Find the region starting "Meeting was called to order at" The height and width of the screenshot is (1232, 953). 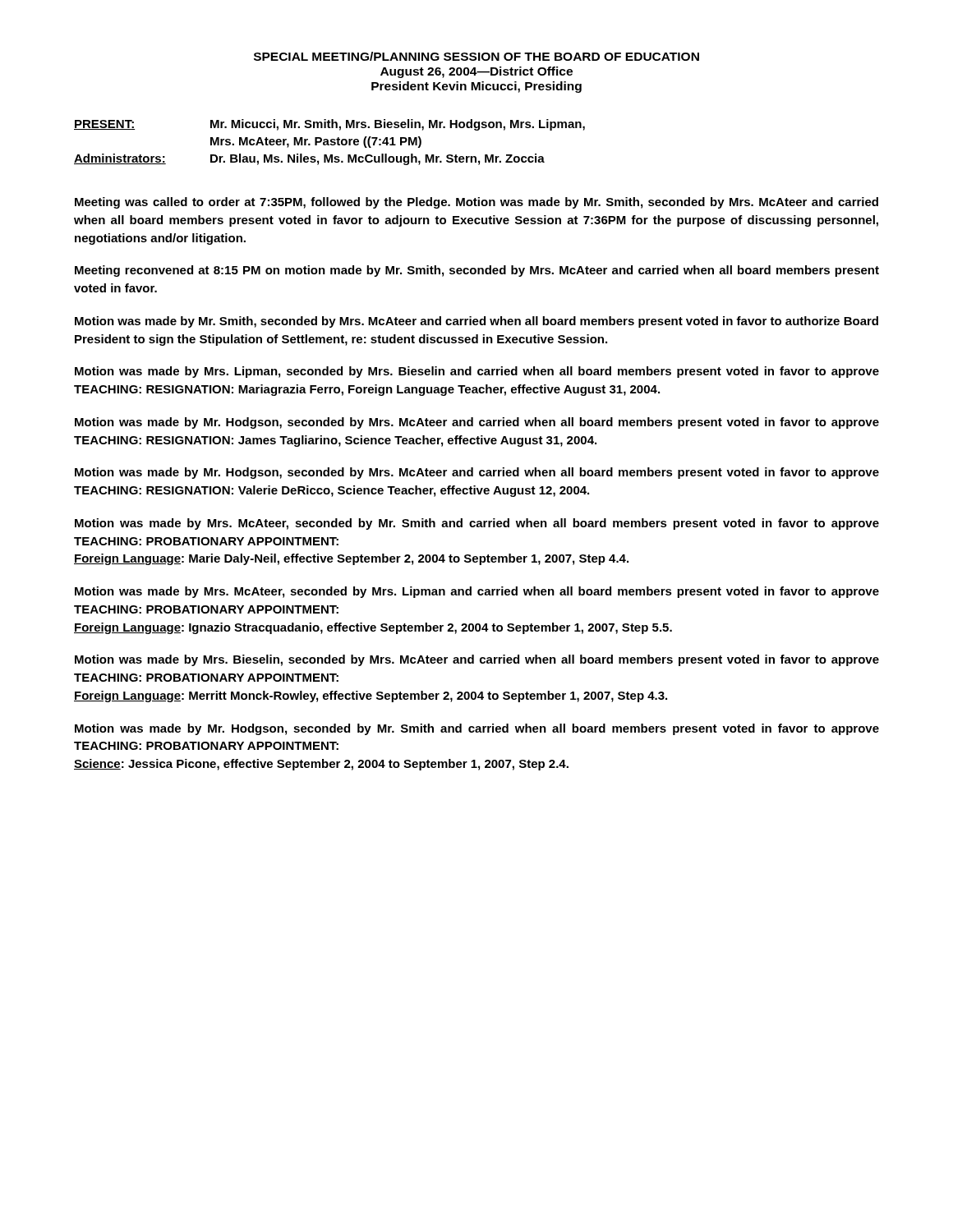(x=476, y=219)
